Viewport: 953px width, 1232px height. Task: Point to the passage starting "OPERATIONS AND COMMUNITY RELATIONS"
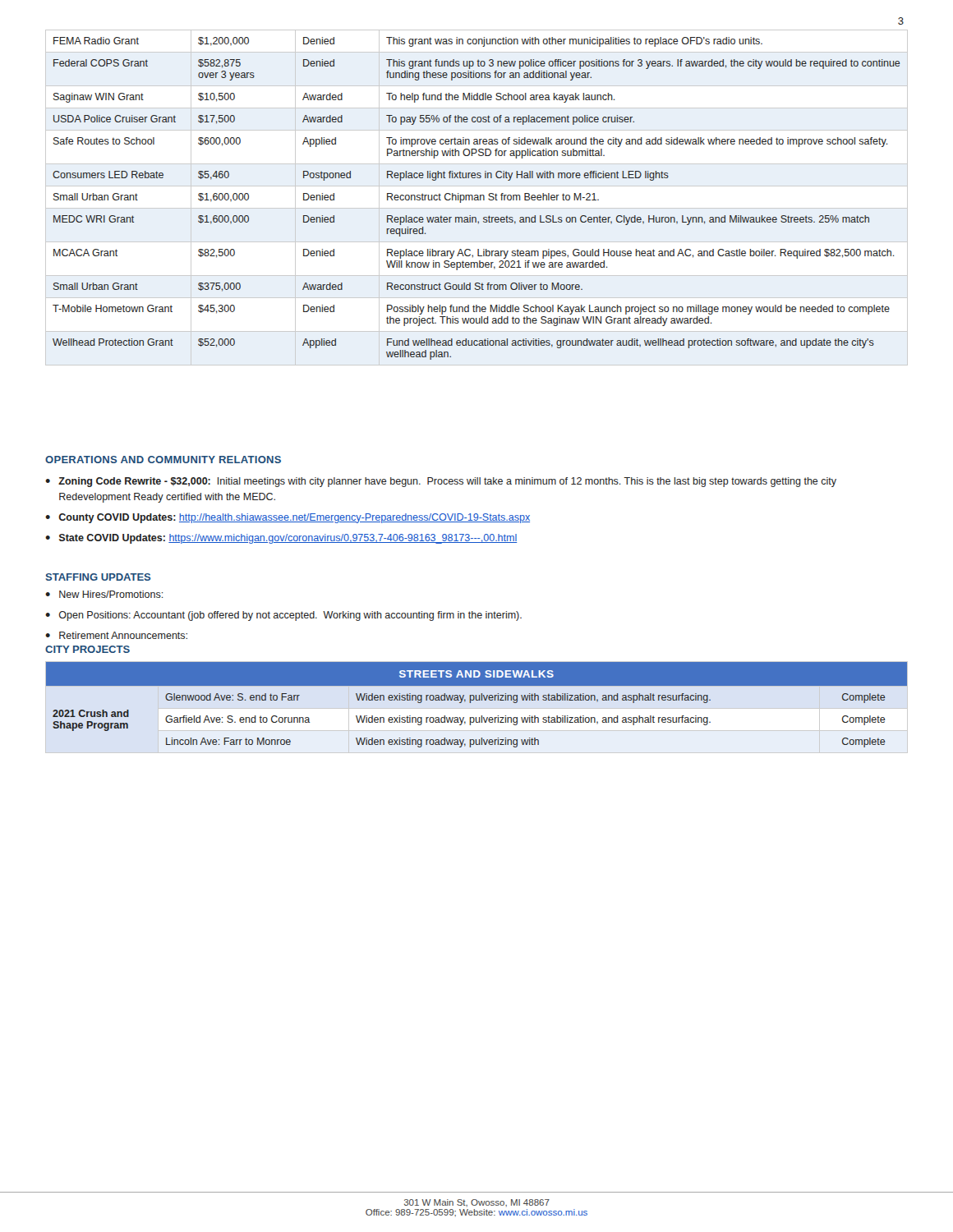(x=163, y=460)
